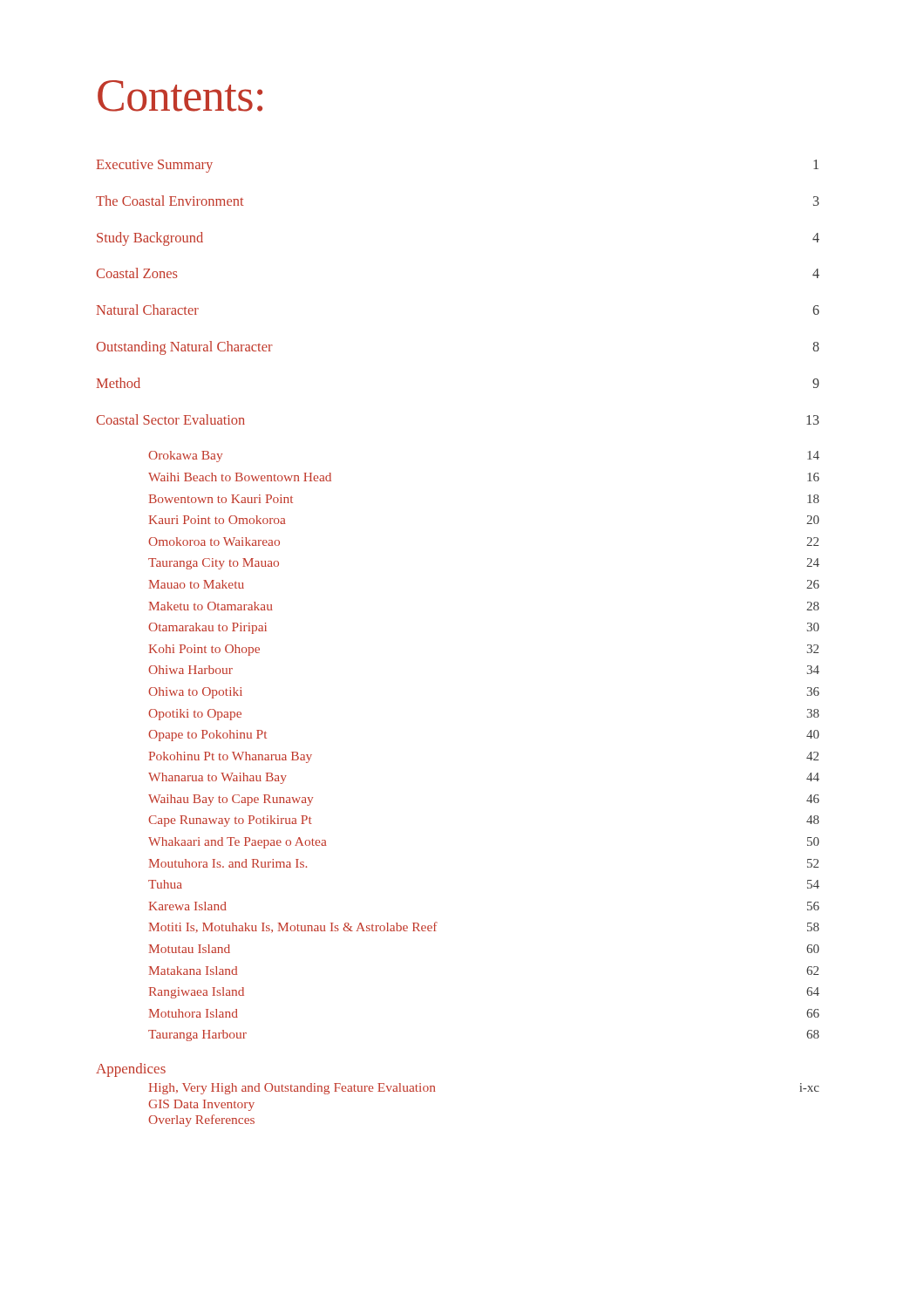This screenshot has width=924, height=1308.
Task: Locate the list item that reads "Study Background 4"
Action: [x=149, y=238]
